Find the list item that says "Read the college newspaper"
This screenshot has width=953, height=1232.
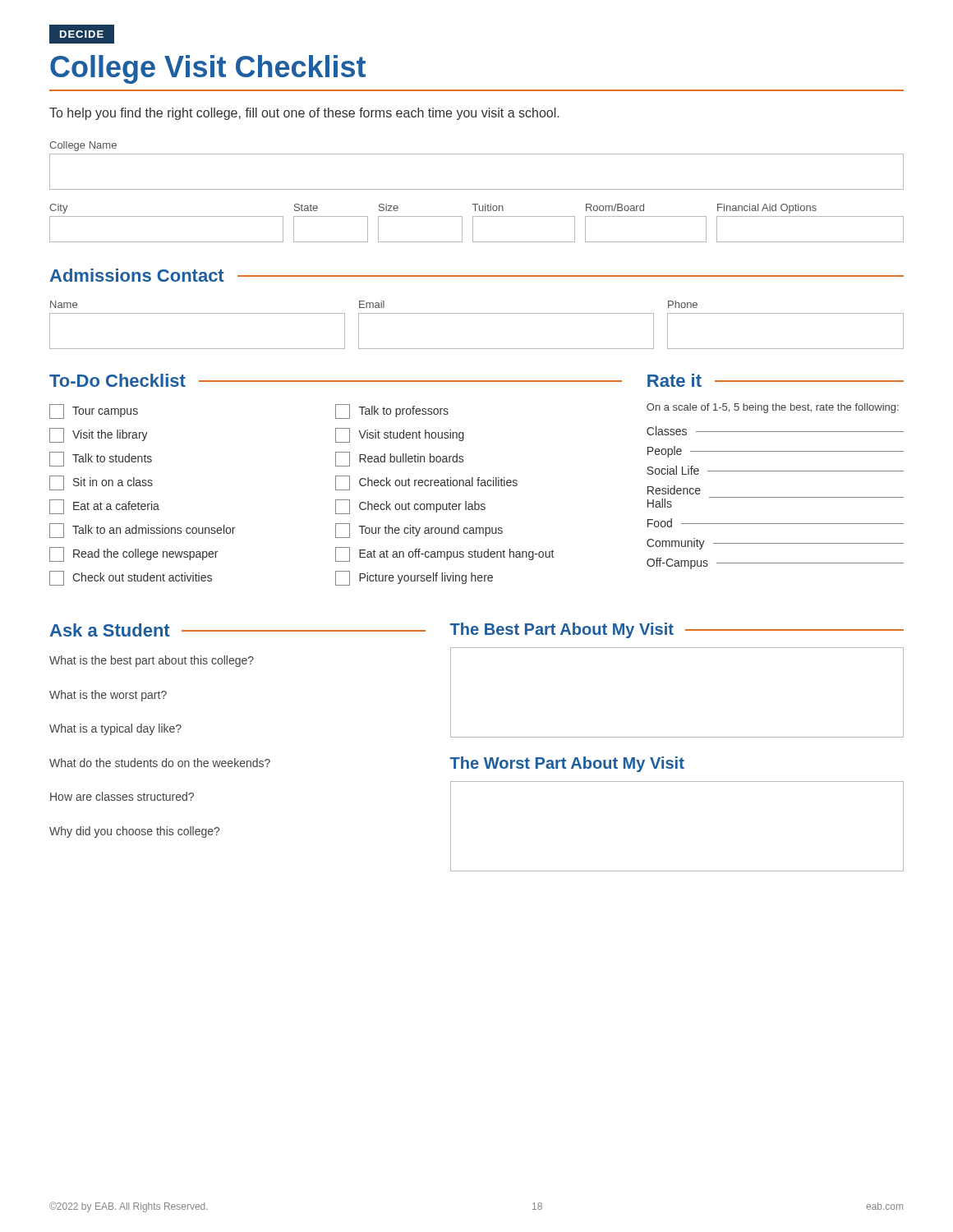coord(134,554)
